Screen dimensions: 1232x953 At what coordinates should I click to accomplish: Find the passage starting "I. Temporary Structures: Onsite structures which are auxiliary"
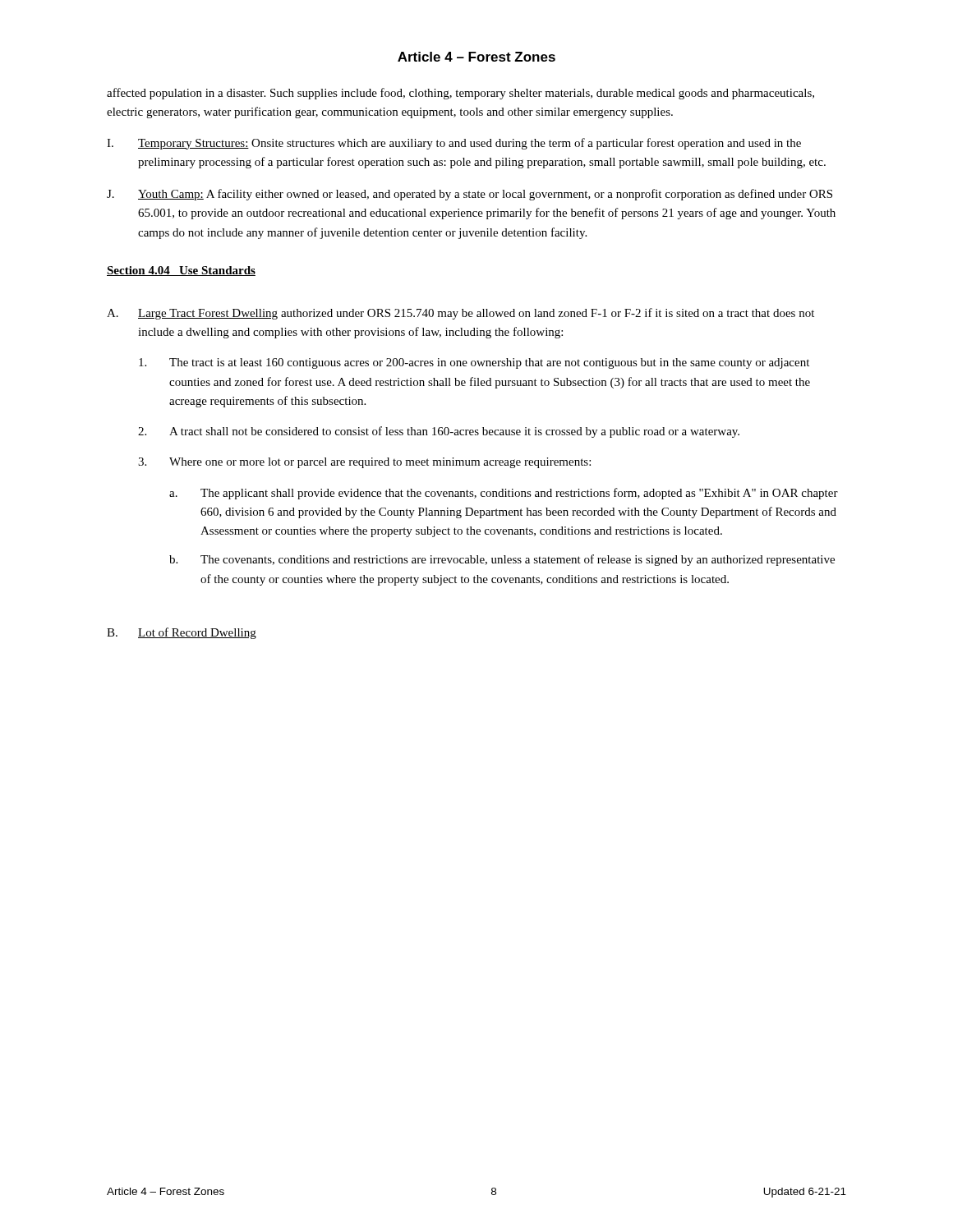(476, 153)
